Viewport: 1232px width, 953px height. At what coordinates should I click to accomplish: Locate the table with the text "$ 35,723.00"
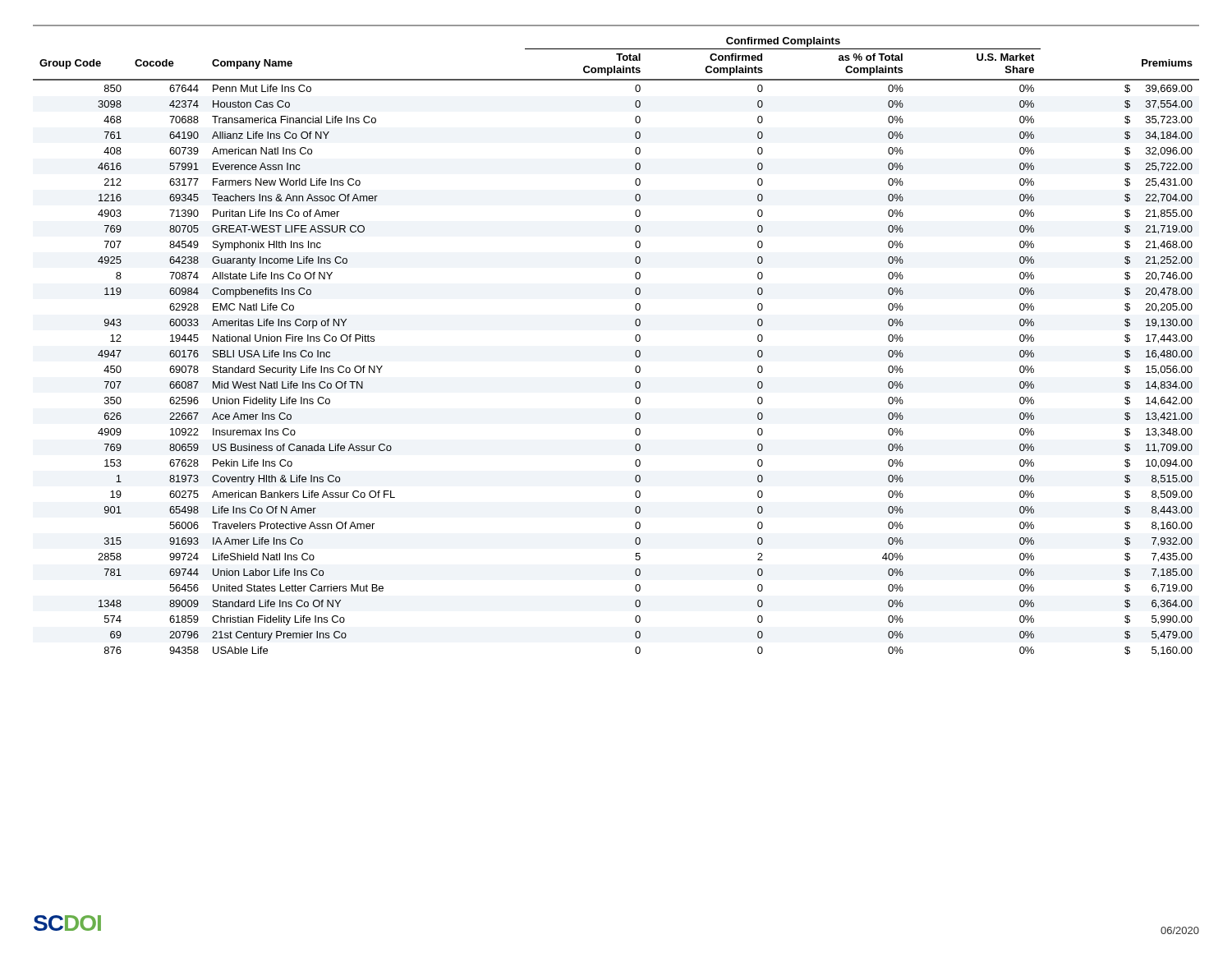click(x=616, y=345)
